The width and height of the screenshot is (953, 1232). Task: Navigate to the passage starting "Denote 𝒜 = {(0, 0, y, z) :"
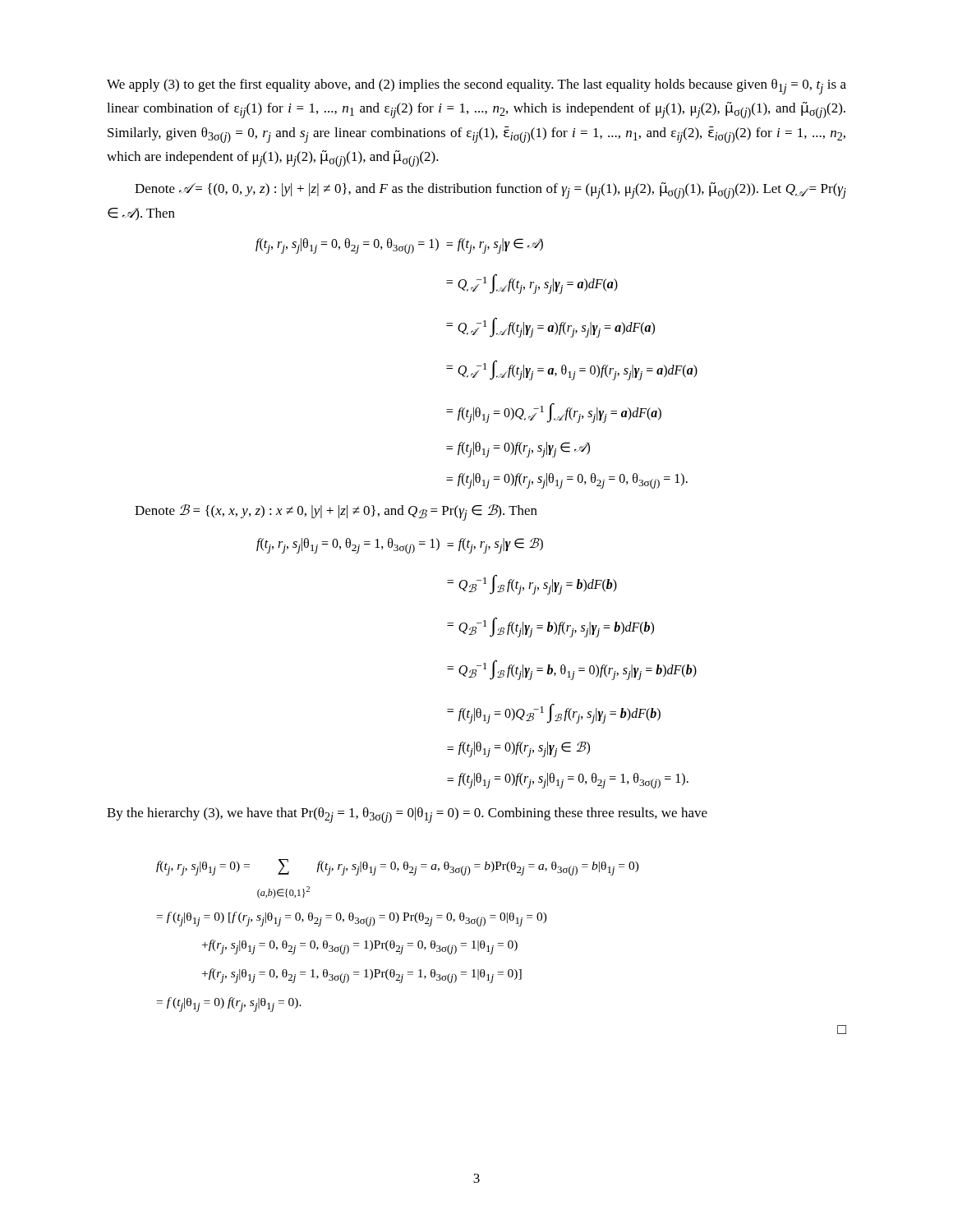476,201
